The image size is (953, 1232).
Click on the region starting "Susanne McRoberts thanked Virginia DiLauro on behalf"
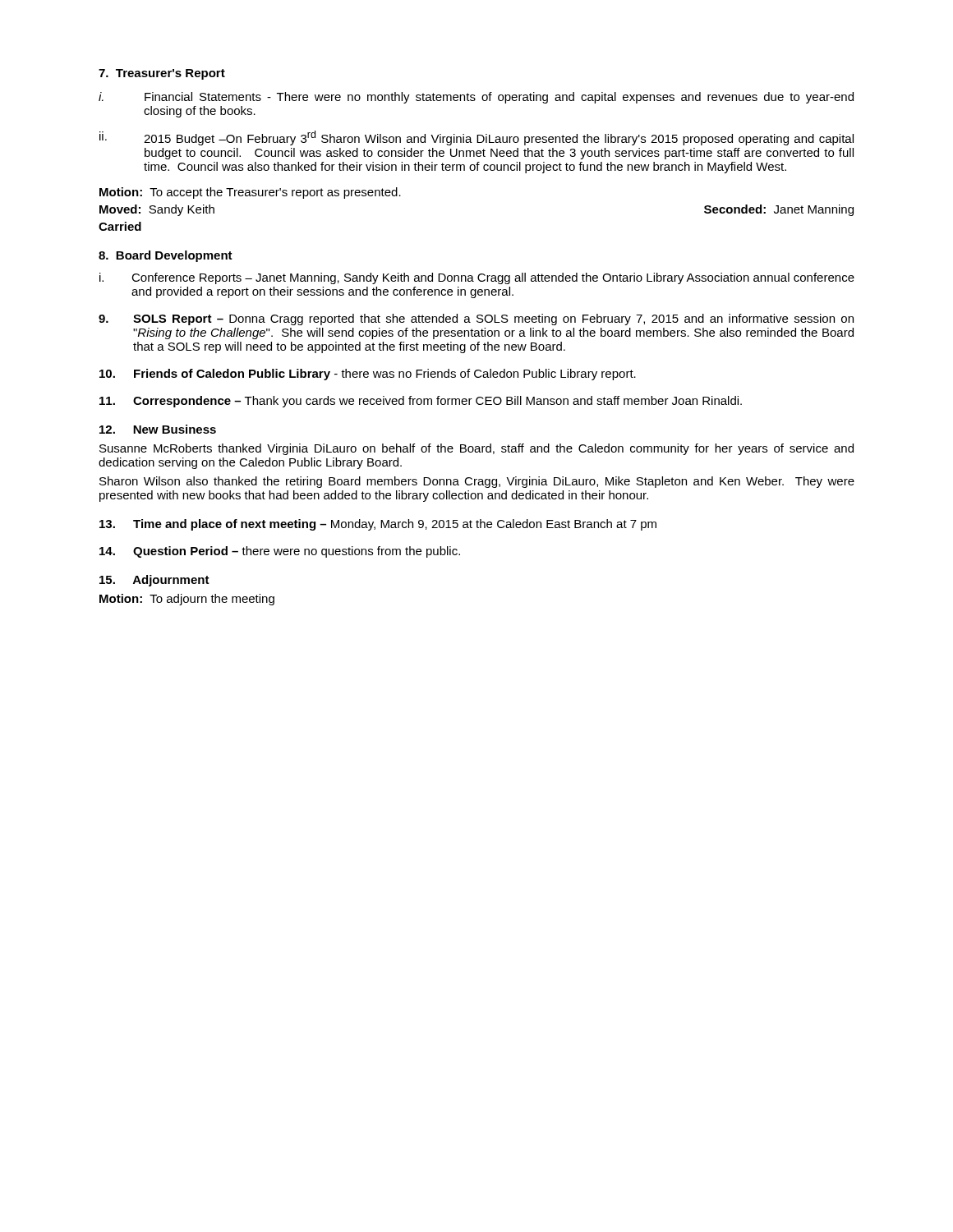pyautogui.click(x=476, y=455)
